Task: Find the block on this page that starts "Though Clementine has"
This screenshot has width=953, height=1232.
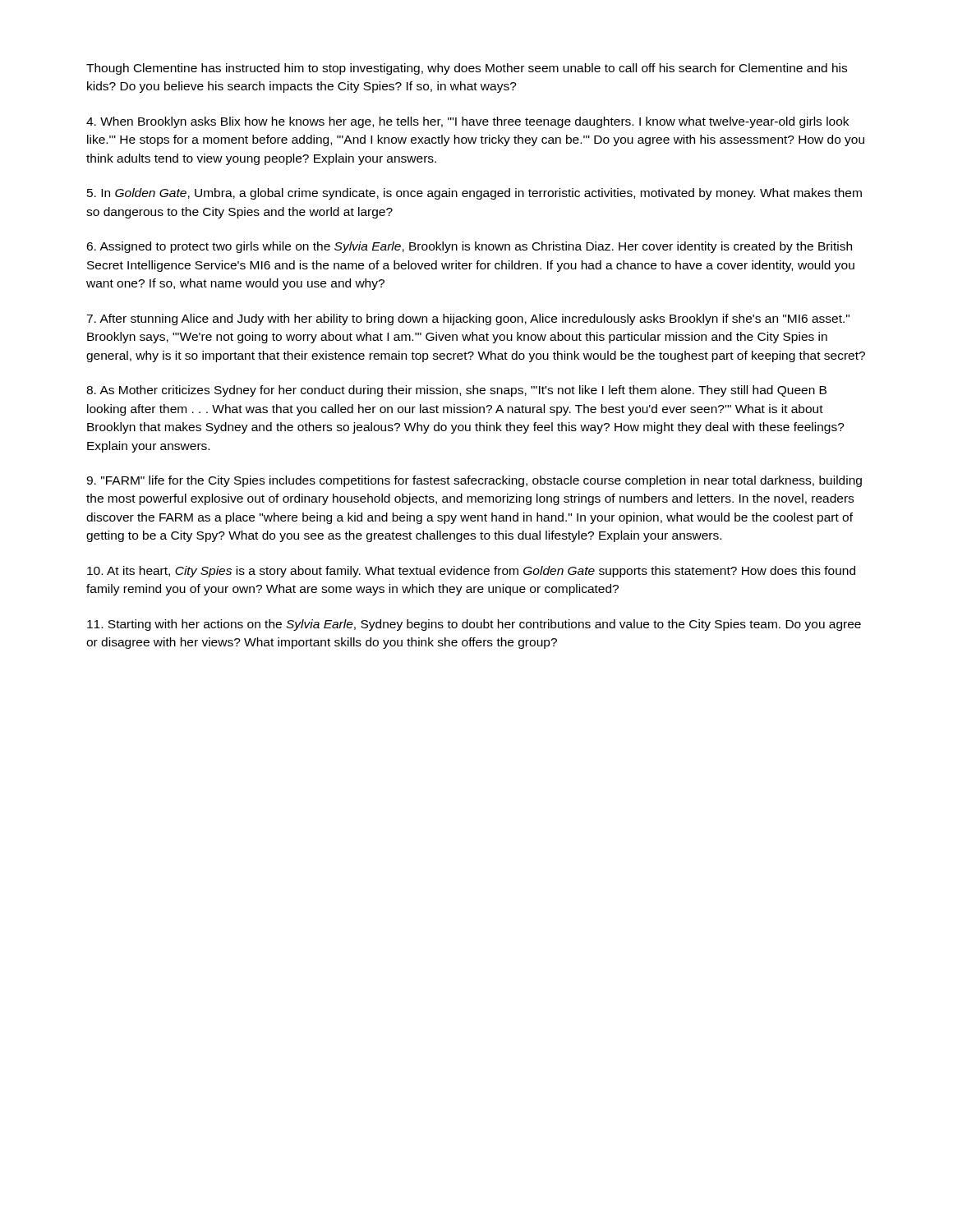Action: point(467,77)
